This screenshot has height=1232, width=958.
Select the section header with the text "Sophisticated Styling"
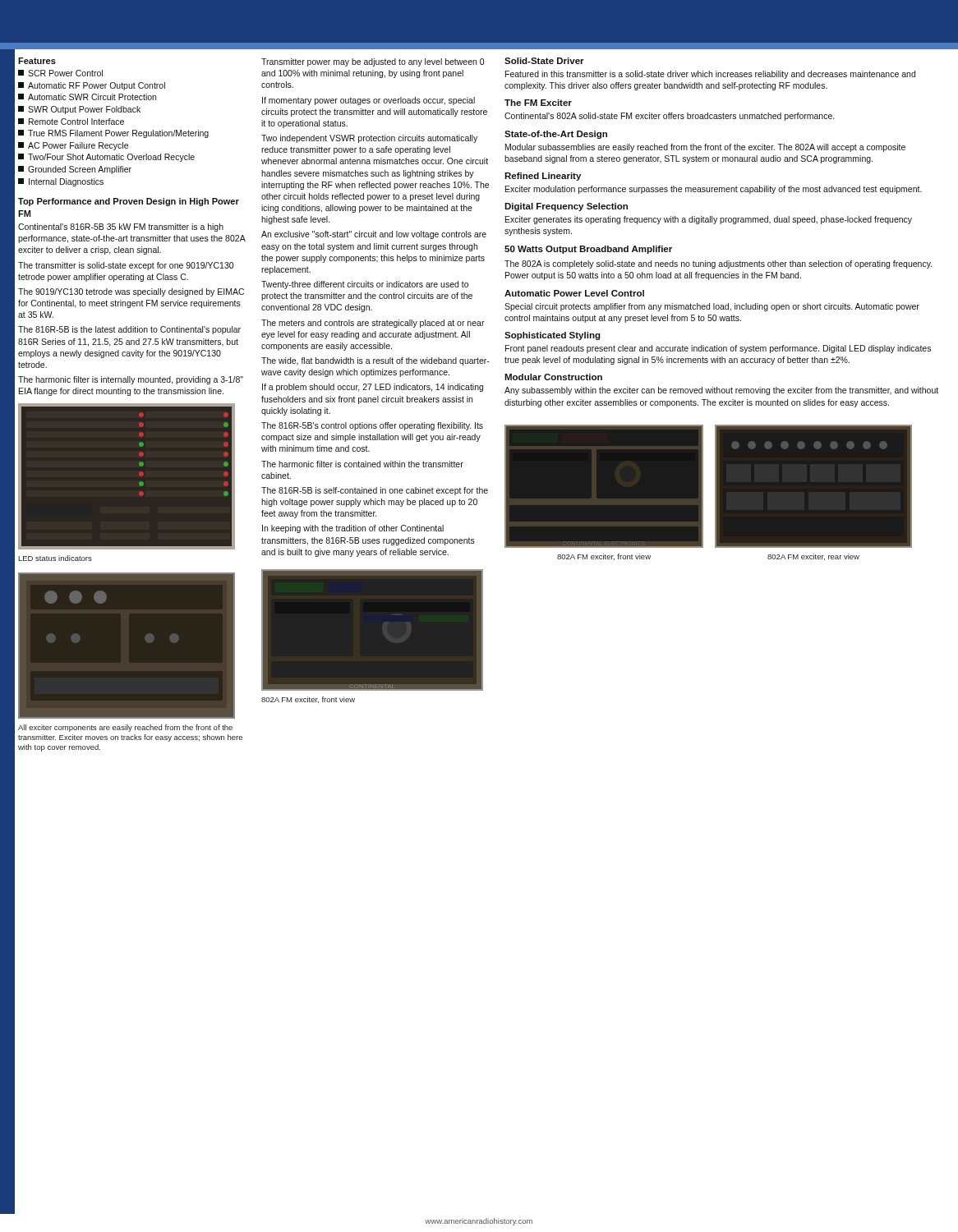tap(553, 335)
